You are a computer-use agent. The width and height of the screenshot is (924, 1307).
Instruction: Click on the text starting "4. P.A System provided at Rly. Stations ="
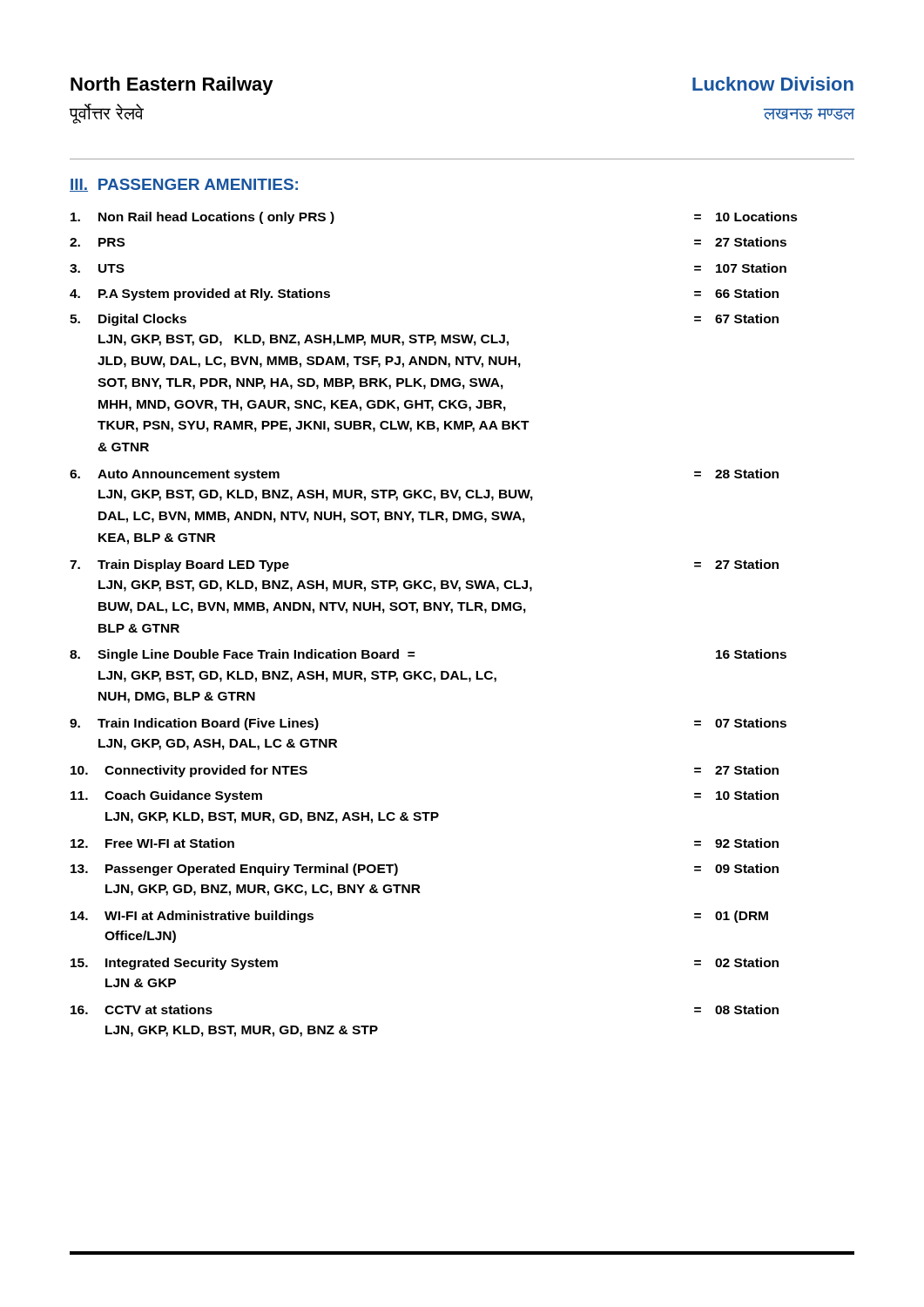(x=209, y=294)
